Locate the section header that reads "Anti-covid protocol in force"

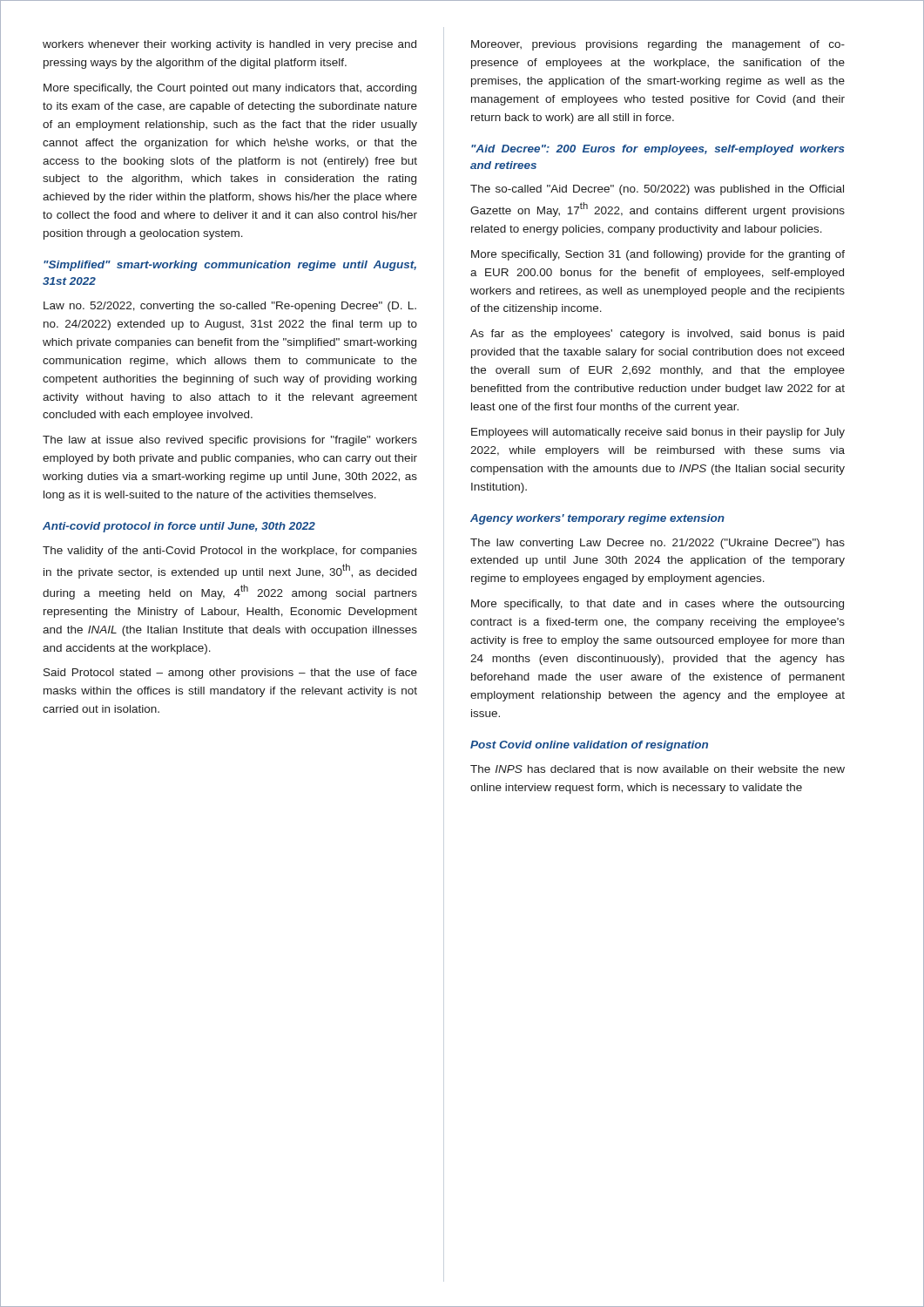tap(230, 527)
